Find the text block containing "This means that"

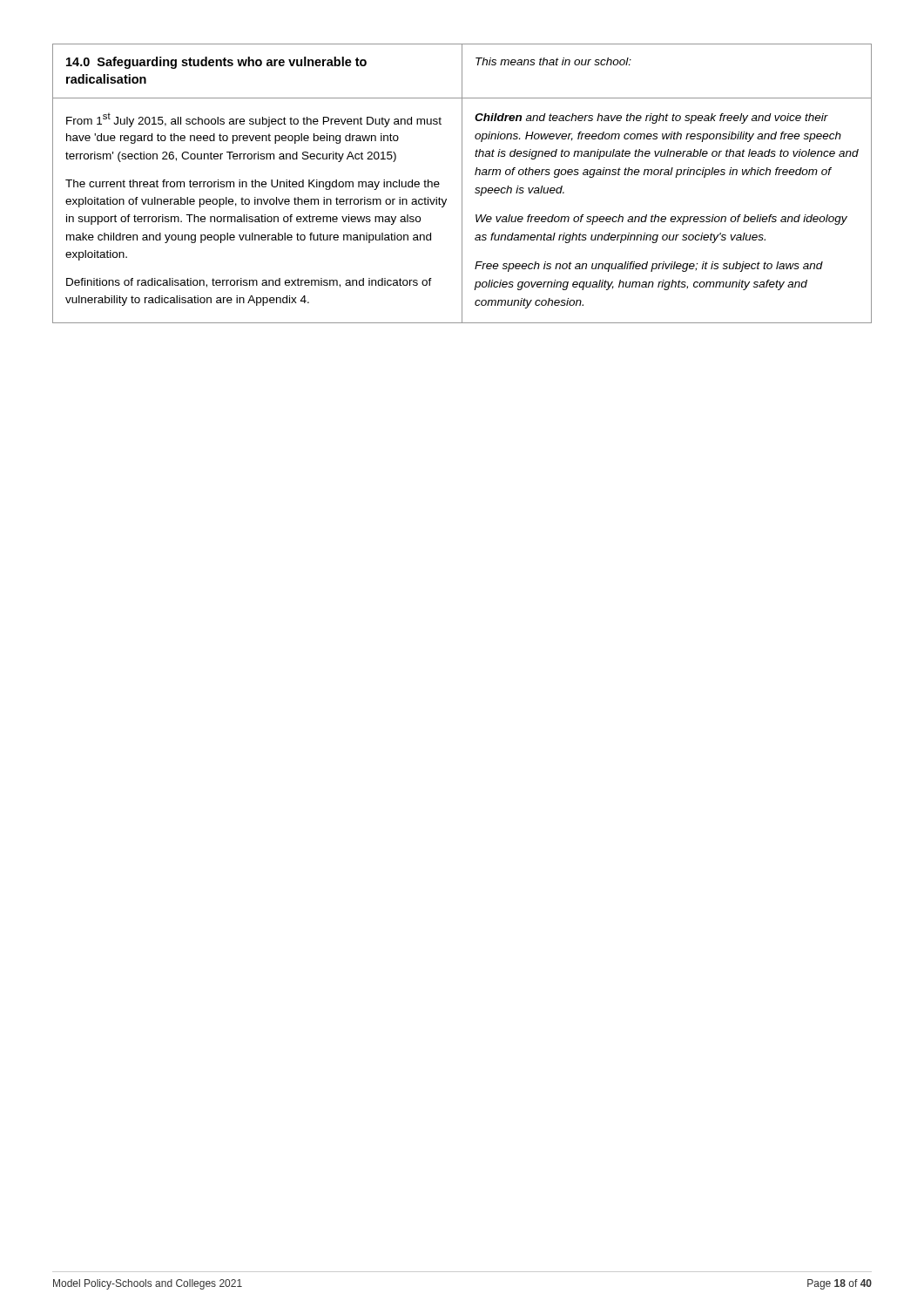click(553, 61)
